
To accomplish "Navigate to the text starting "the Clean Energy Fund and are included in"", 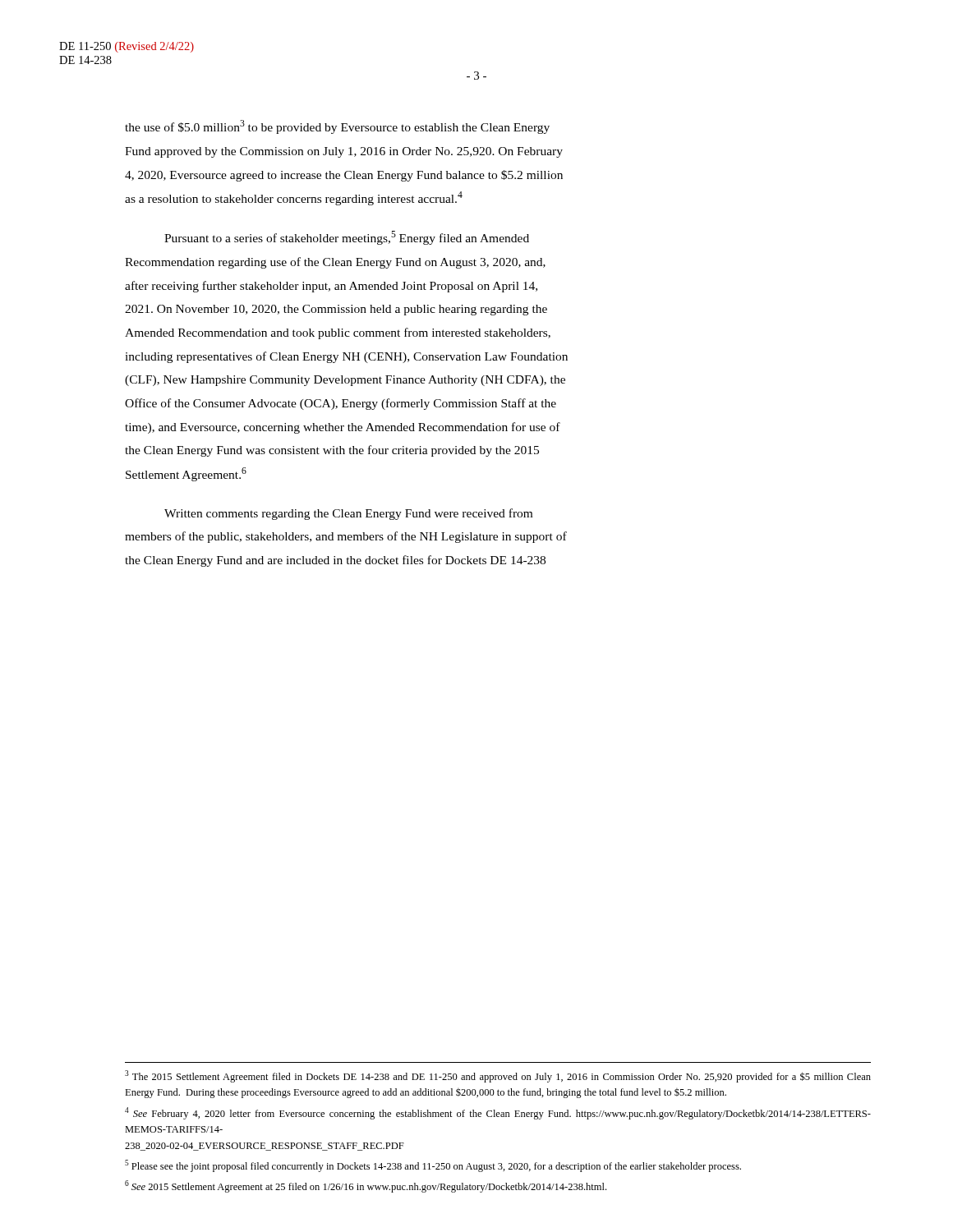I will 336,560.
